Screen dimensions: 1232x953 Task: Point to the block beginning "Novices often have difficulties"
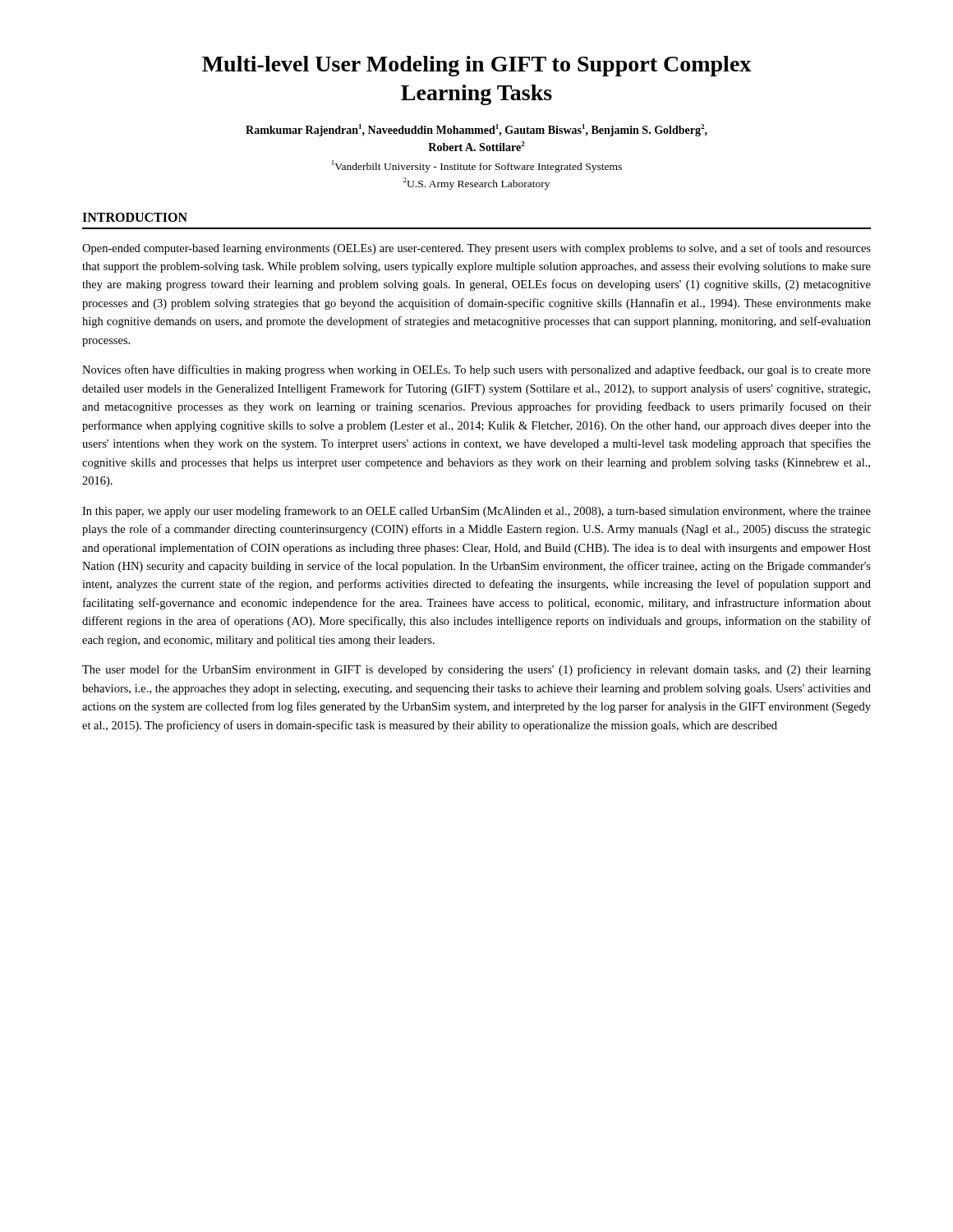coord(476,425)
